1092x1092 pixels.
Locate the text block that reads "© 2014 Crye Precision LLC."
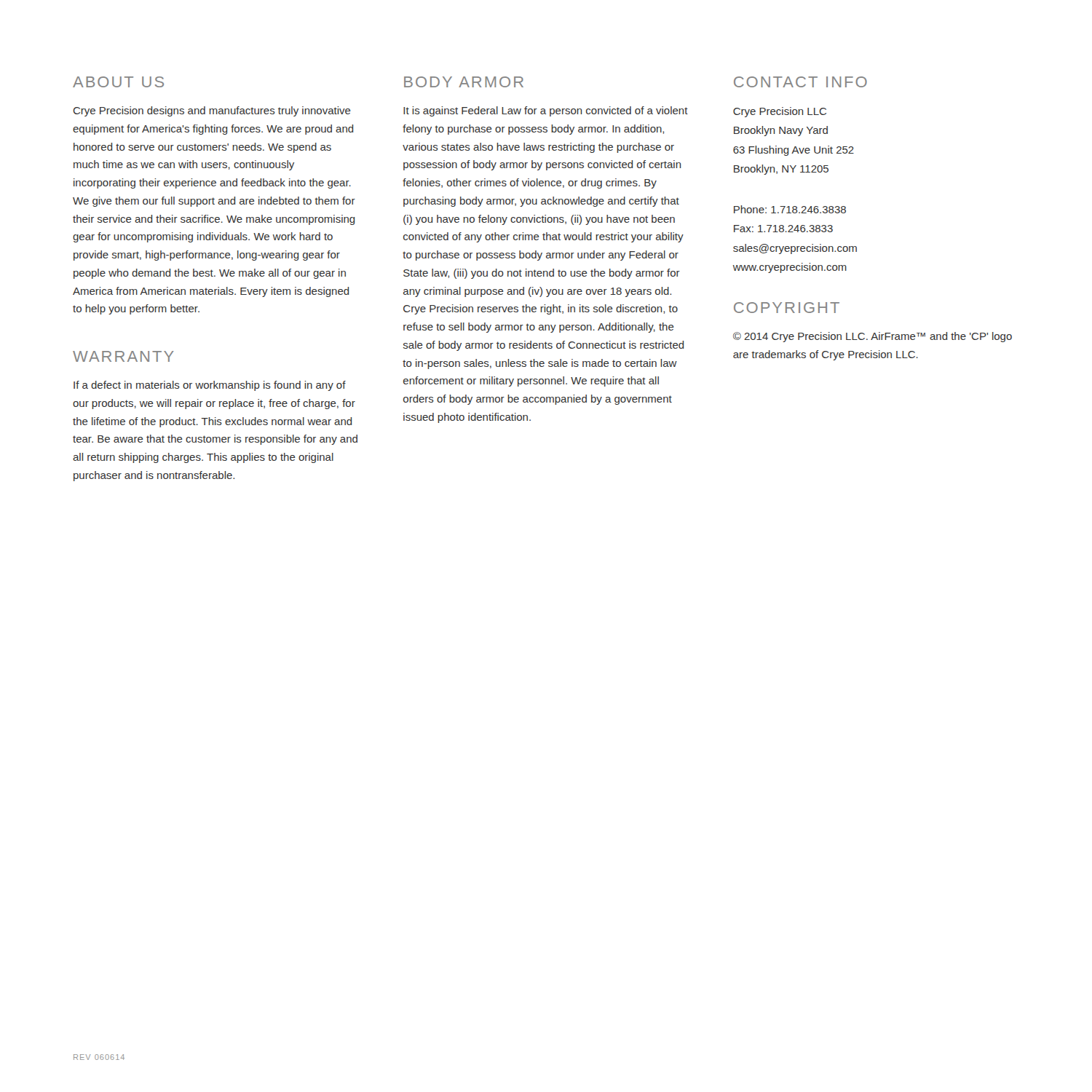tap(876, 346)
